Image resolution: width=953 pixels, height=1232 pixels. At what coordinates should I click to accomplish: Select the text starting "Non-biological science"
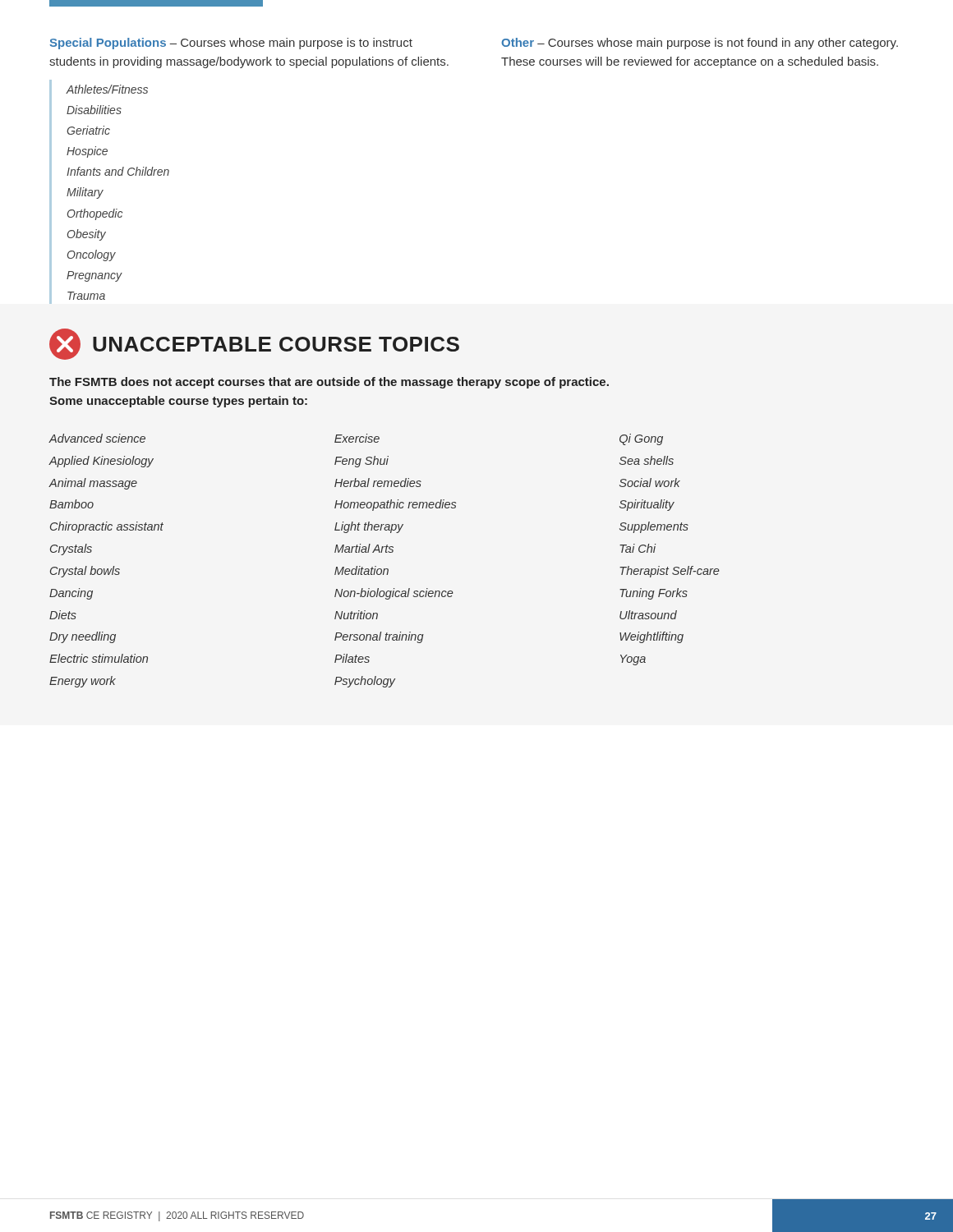point(394,594)
